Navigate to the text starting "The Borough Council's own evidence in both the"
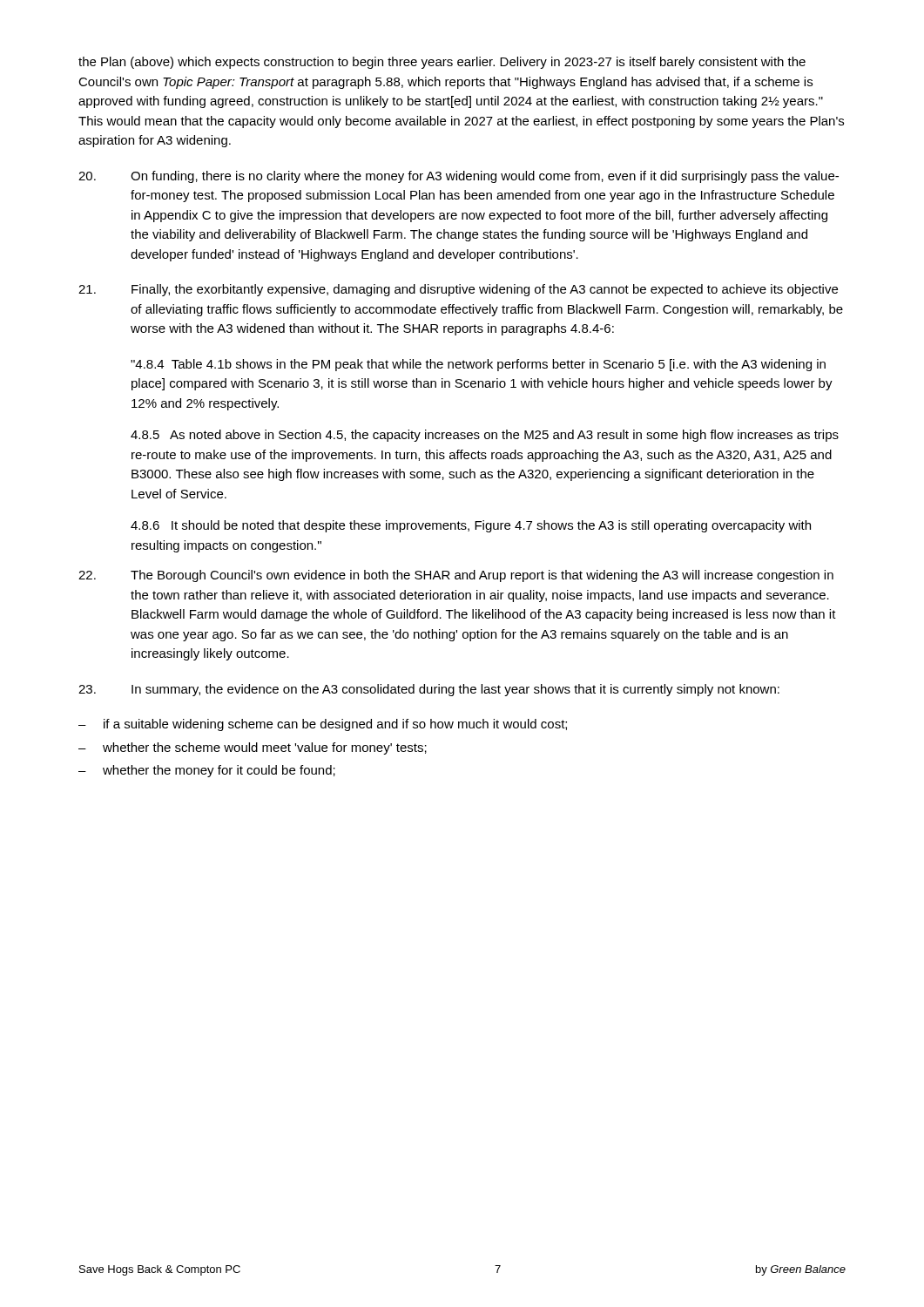This screenshot has height=1307, width=924. point(462,615)
